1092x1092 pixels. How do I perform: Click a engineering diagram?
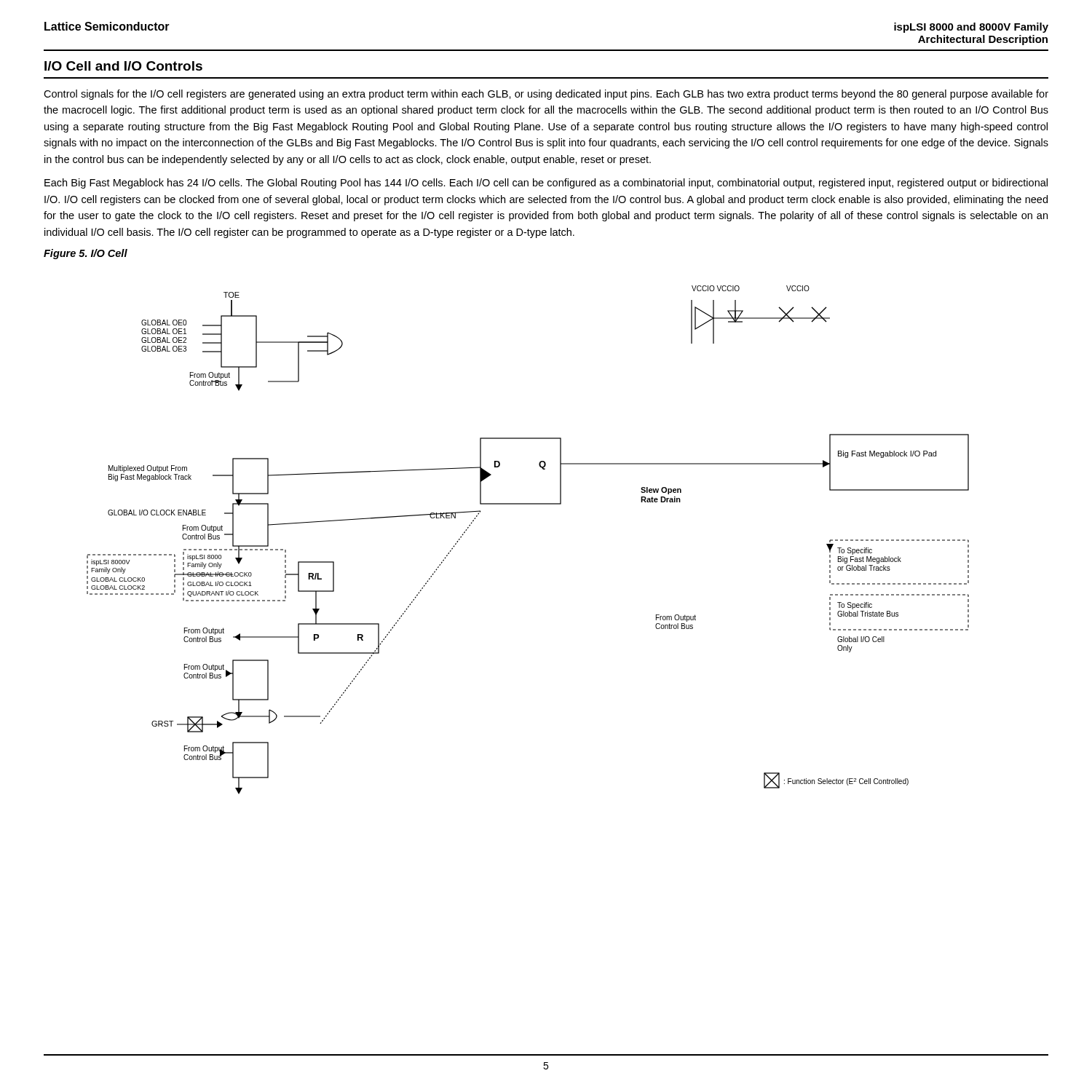pyautogui.click(x=546, y=530)
